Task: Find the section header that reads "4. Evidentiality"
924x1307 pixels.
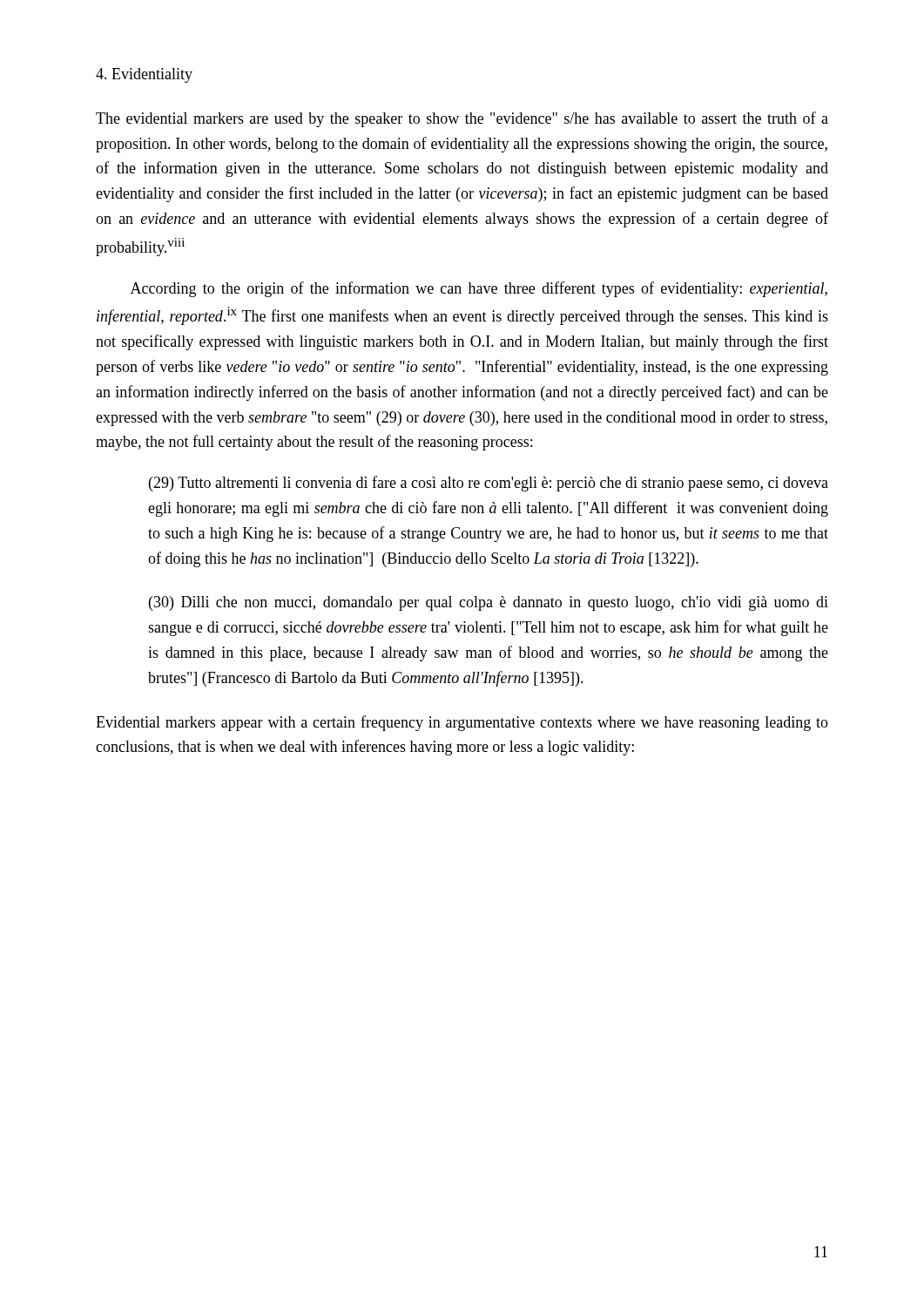Action: click(144, 74)
